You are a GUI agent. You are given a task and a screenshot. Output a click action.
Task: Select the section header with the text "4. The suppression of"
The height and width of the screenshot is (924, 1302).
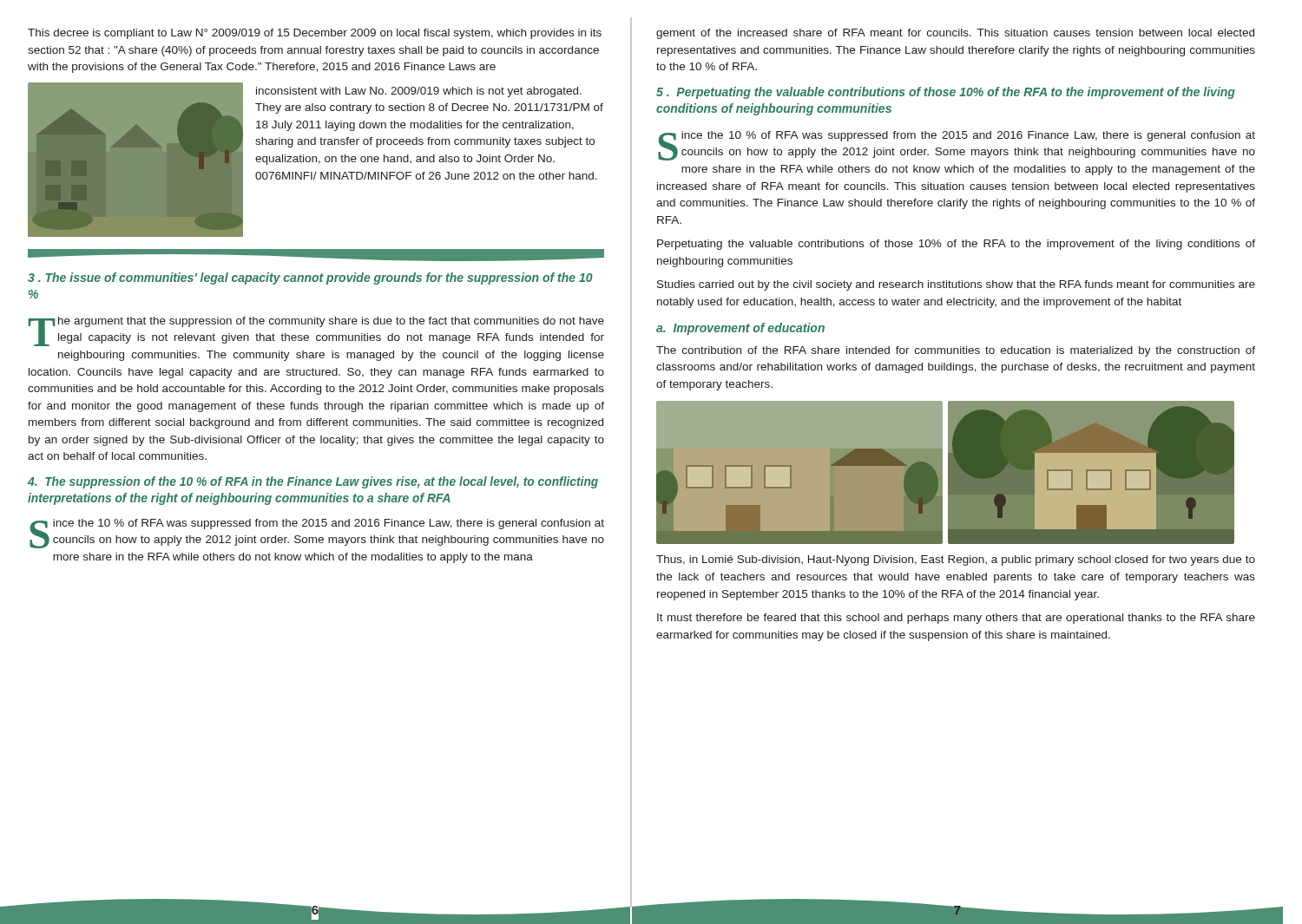pos(313,490)
